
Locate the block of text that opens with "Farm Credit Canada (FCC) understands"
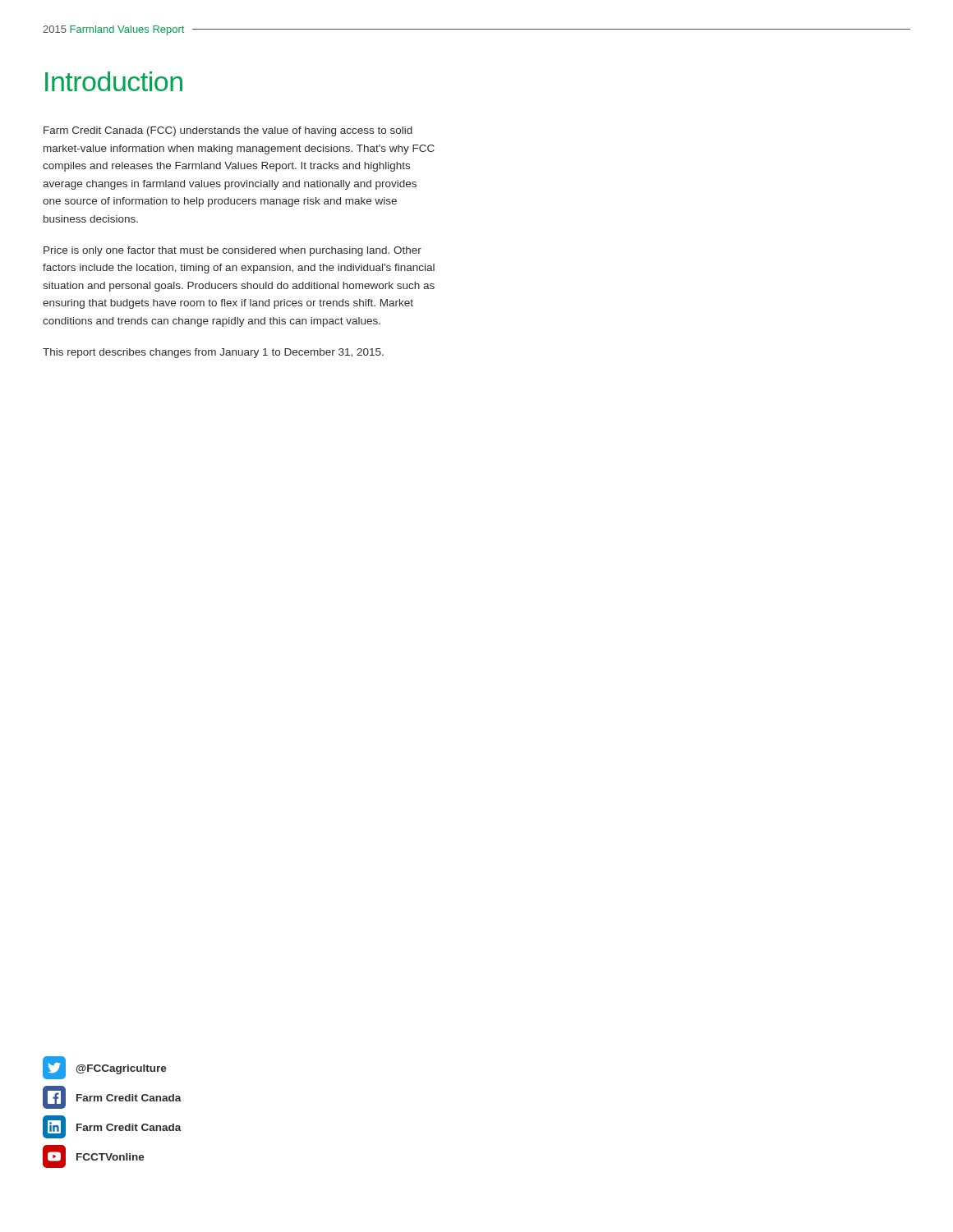point(240,241)
